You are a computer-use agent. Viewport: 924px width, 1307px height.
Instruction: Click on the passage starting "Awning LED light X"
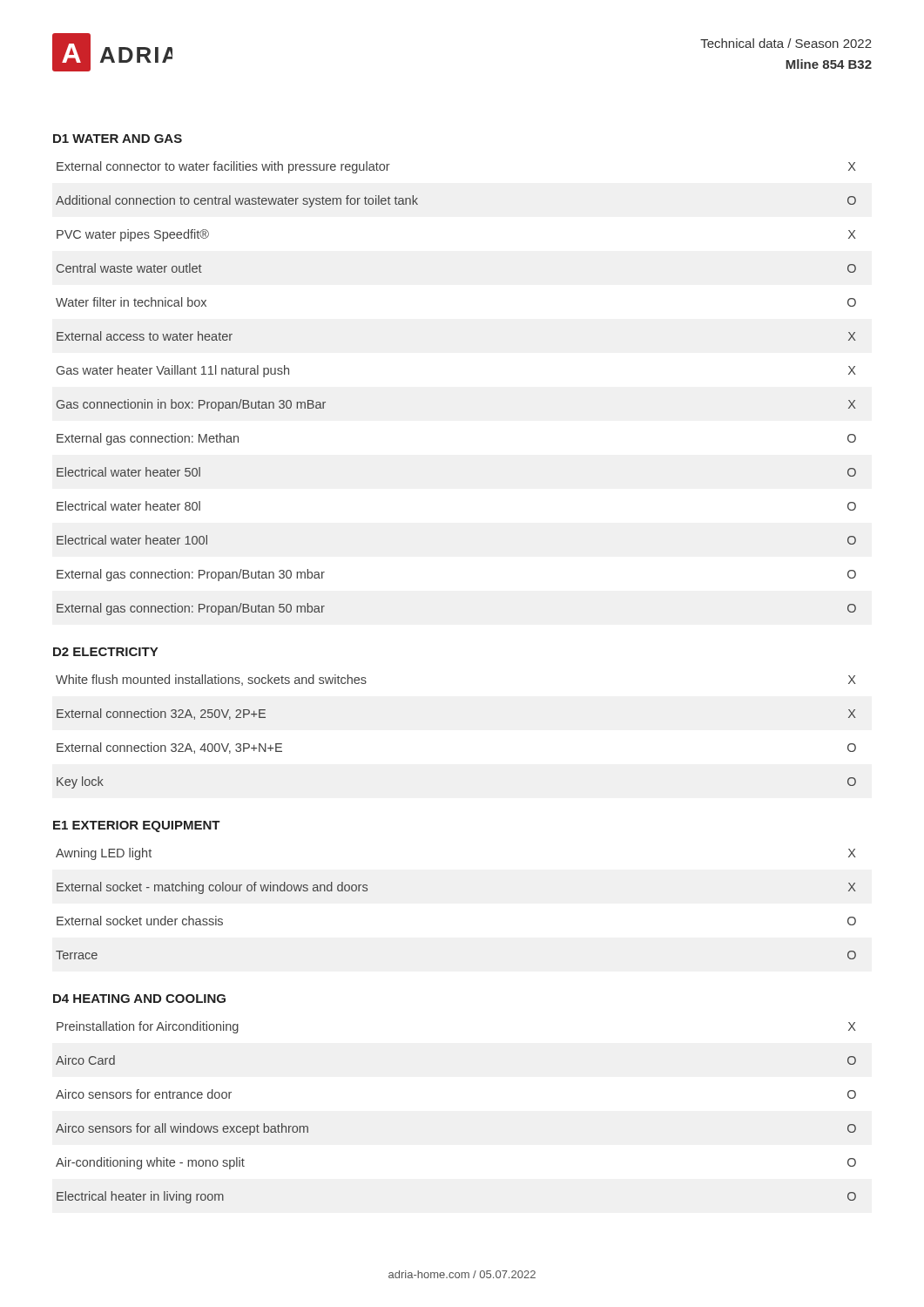(x=102, y=853)
